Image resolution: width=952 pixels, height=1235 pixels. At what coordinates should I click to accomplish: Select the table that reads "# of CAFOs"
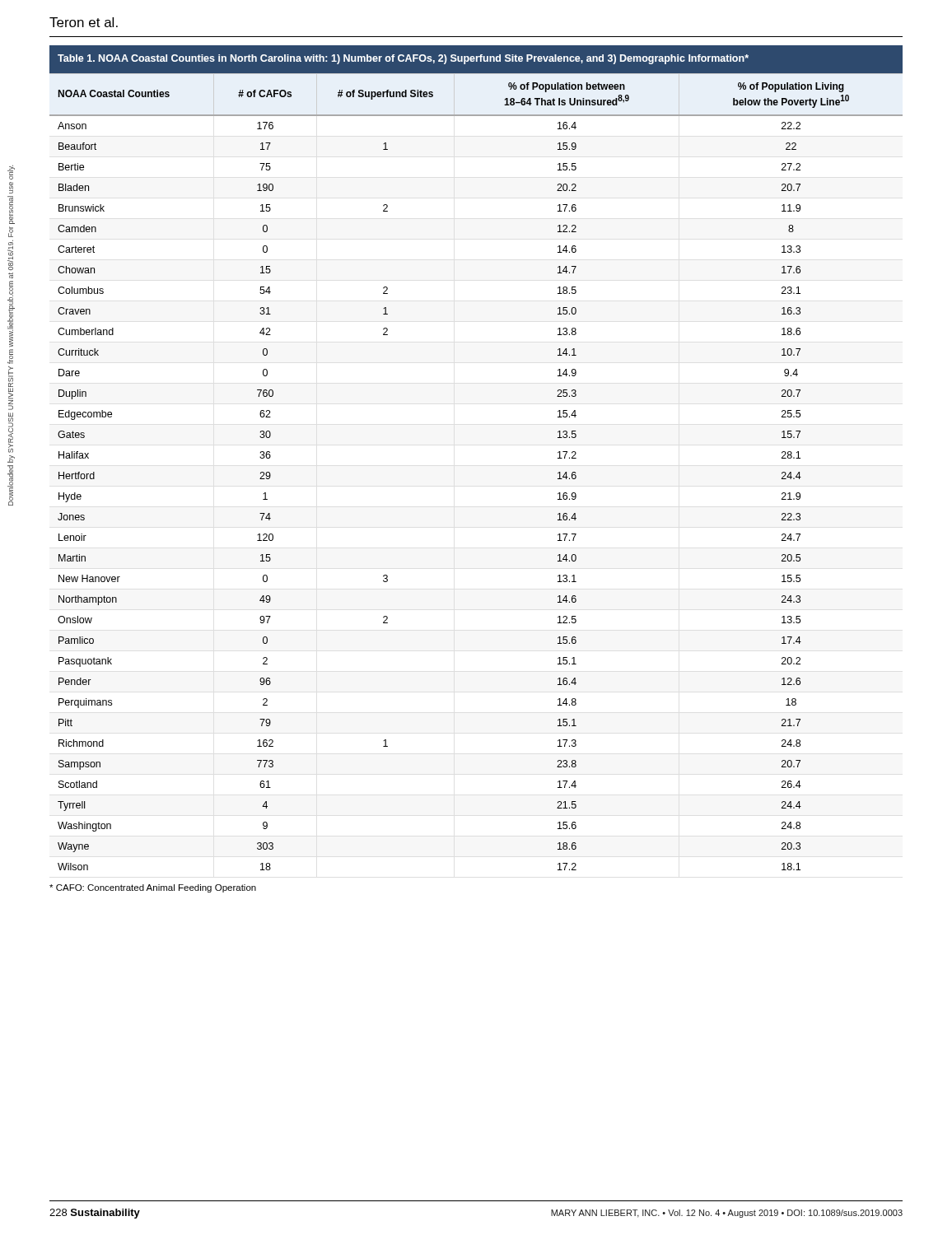(476, 461)
